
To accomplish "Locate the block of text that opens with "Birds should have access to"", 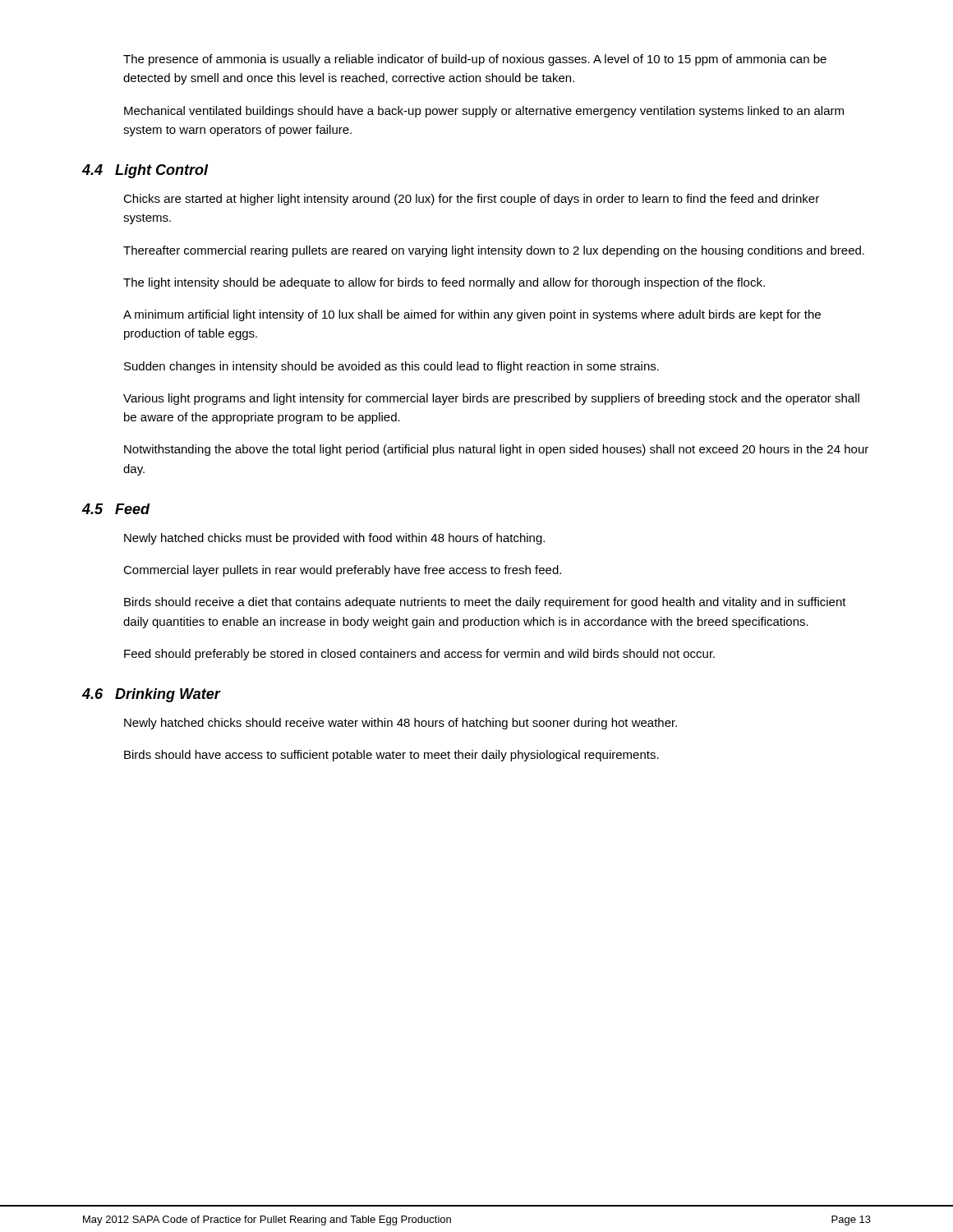I will (x=391, y=755).
